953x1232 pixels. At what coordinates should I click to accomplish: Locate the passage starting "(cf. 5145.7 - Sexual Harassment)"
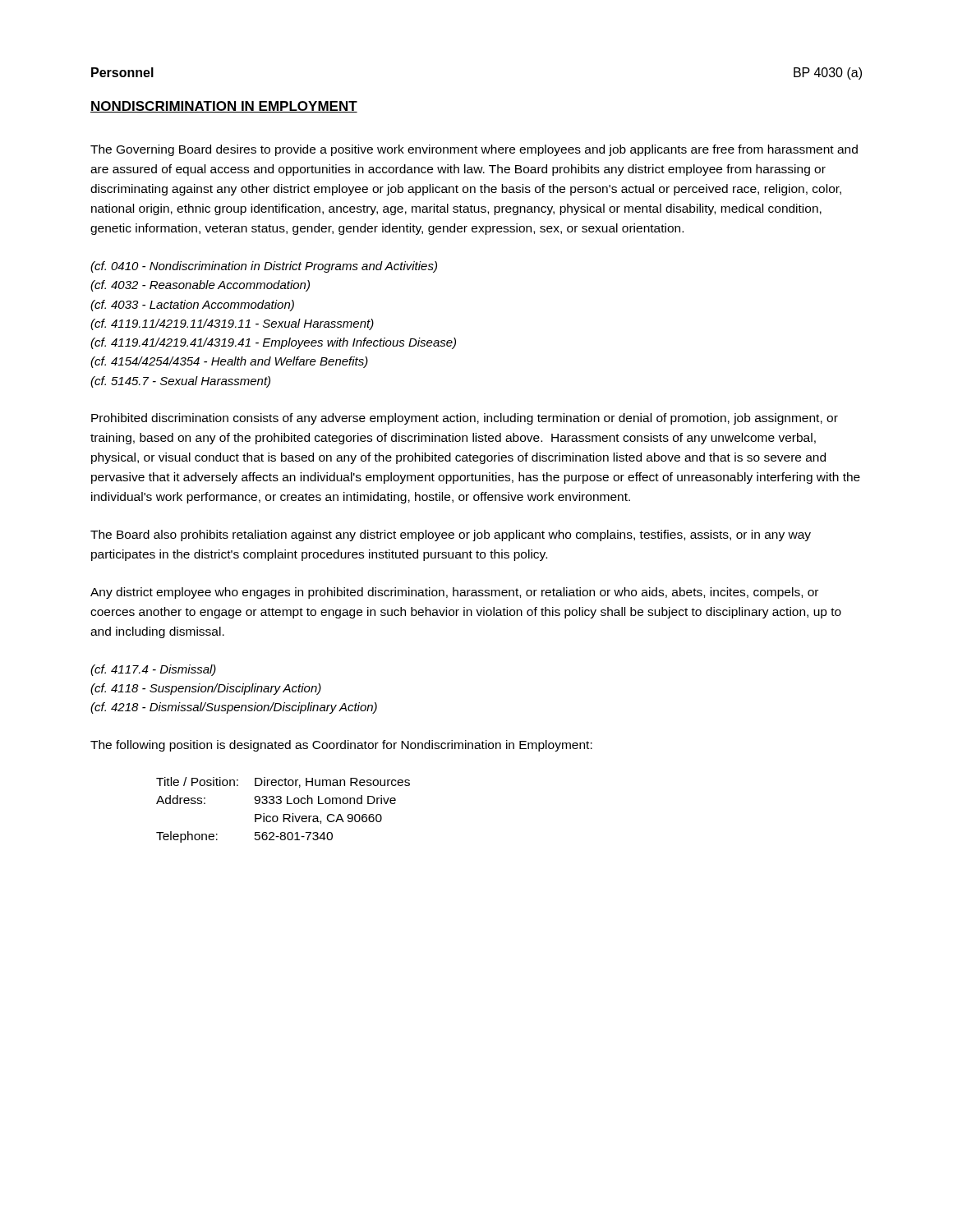point(181,380)
